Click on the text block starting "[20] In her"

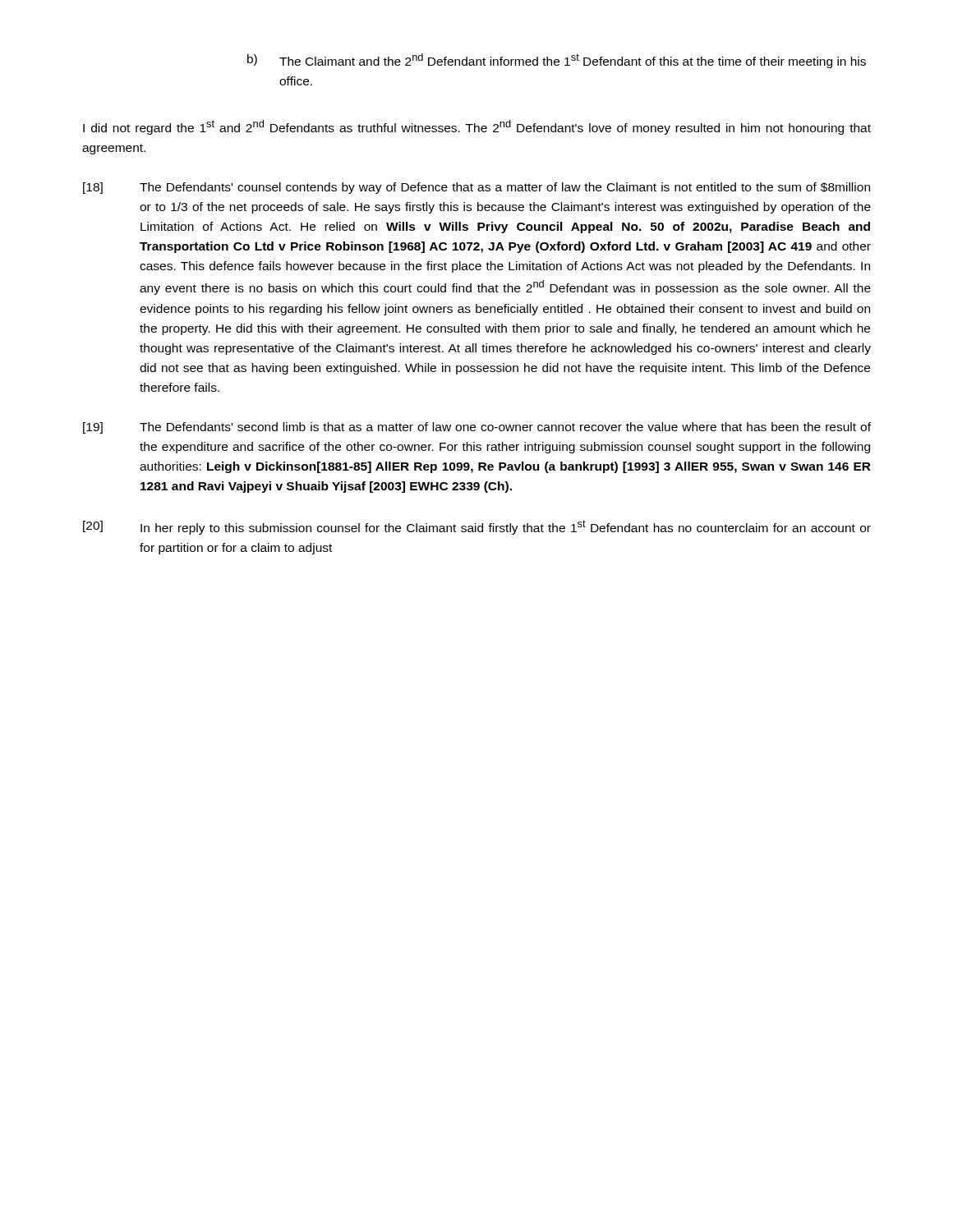476,537
